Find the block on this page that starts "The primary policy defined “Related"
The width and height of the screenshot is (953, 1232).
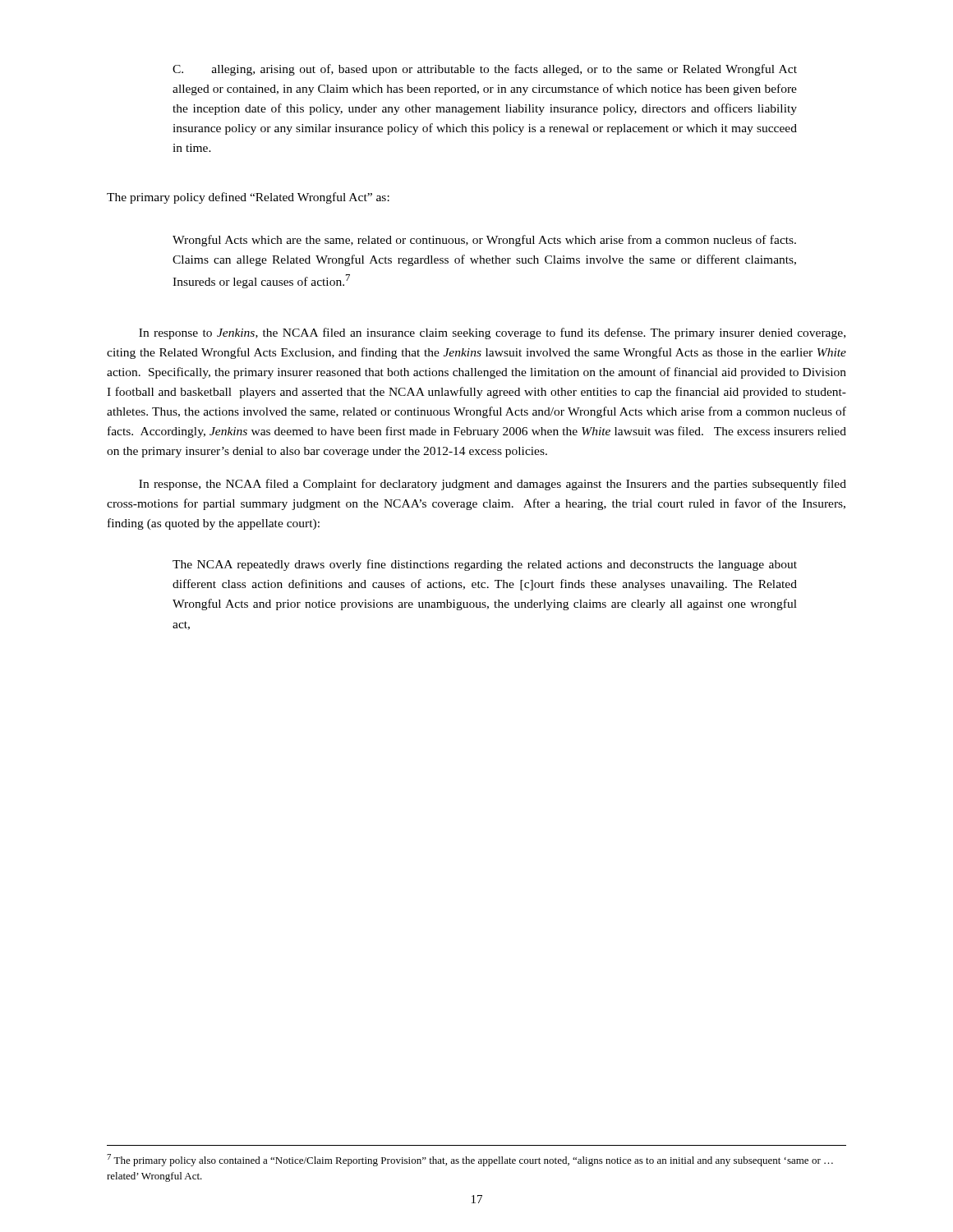point(248,197)
